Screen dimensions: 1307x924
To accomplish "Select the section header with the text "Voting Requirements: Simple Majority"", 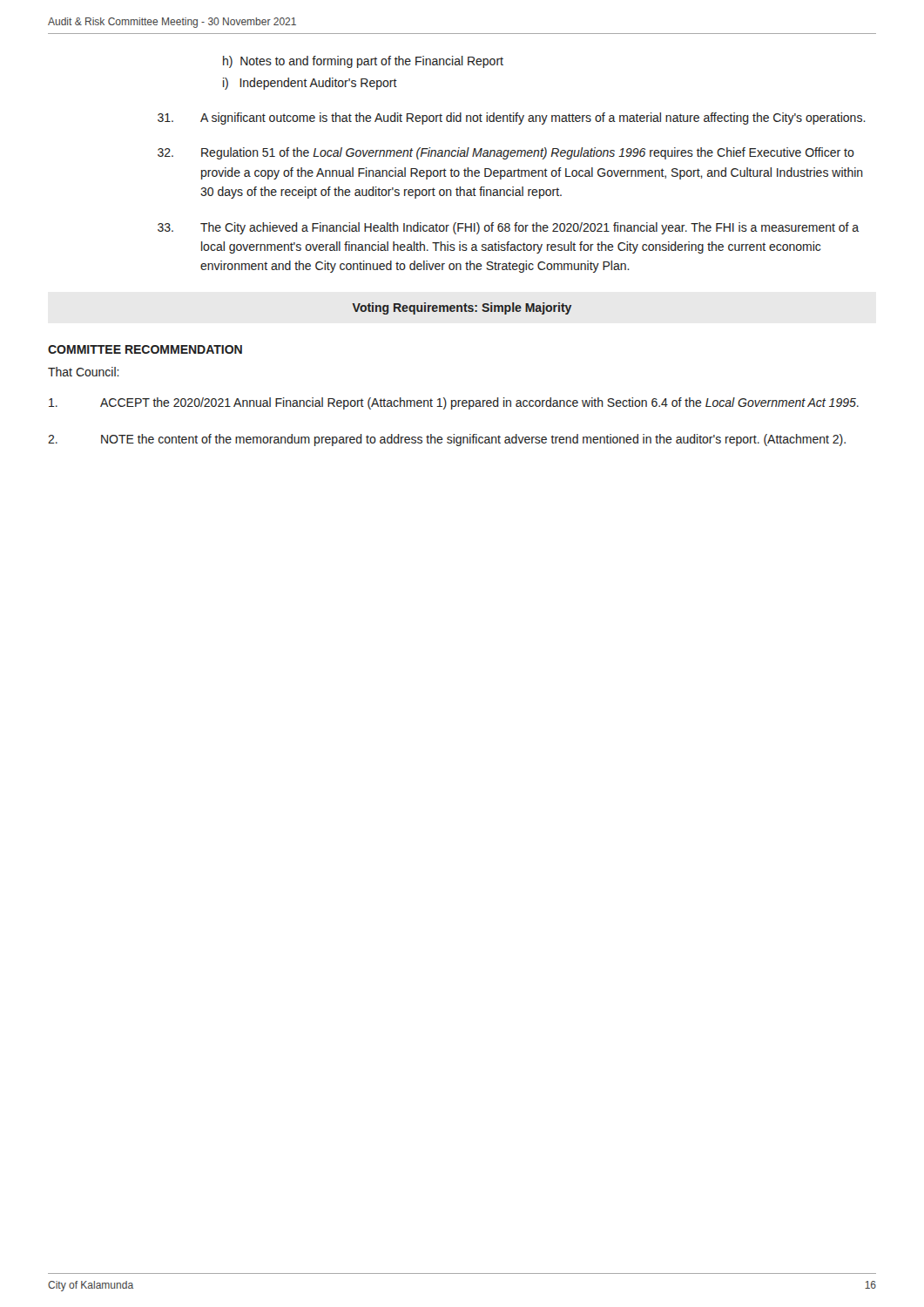I will click(x=462, y=307).
